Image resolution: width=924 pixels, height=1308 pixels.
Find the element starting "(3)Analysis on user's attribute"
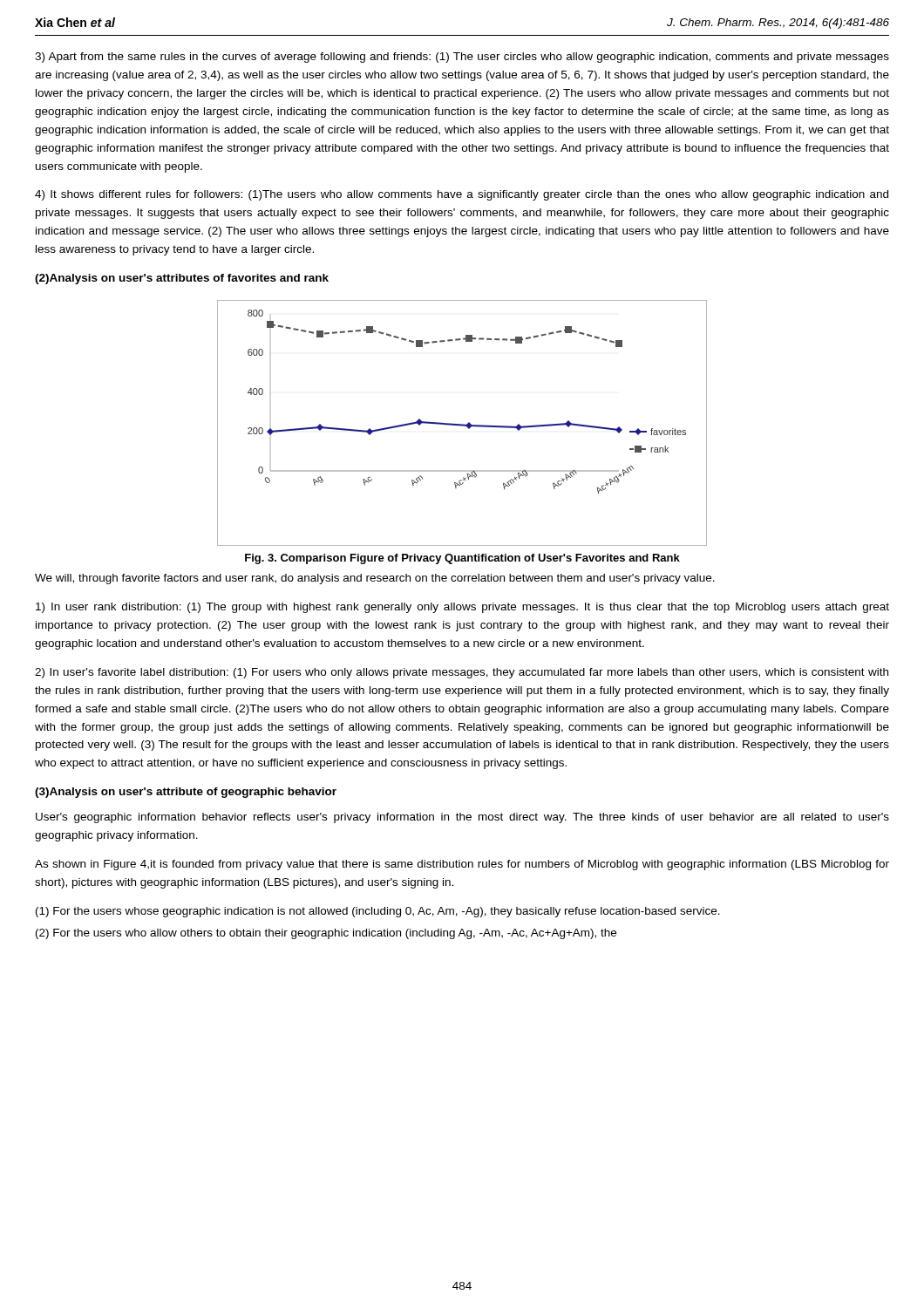(x=186, y=792)
